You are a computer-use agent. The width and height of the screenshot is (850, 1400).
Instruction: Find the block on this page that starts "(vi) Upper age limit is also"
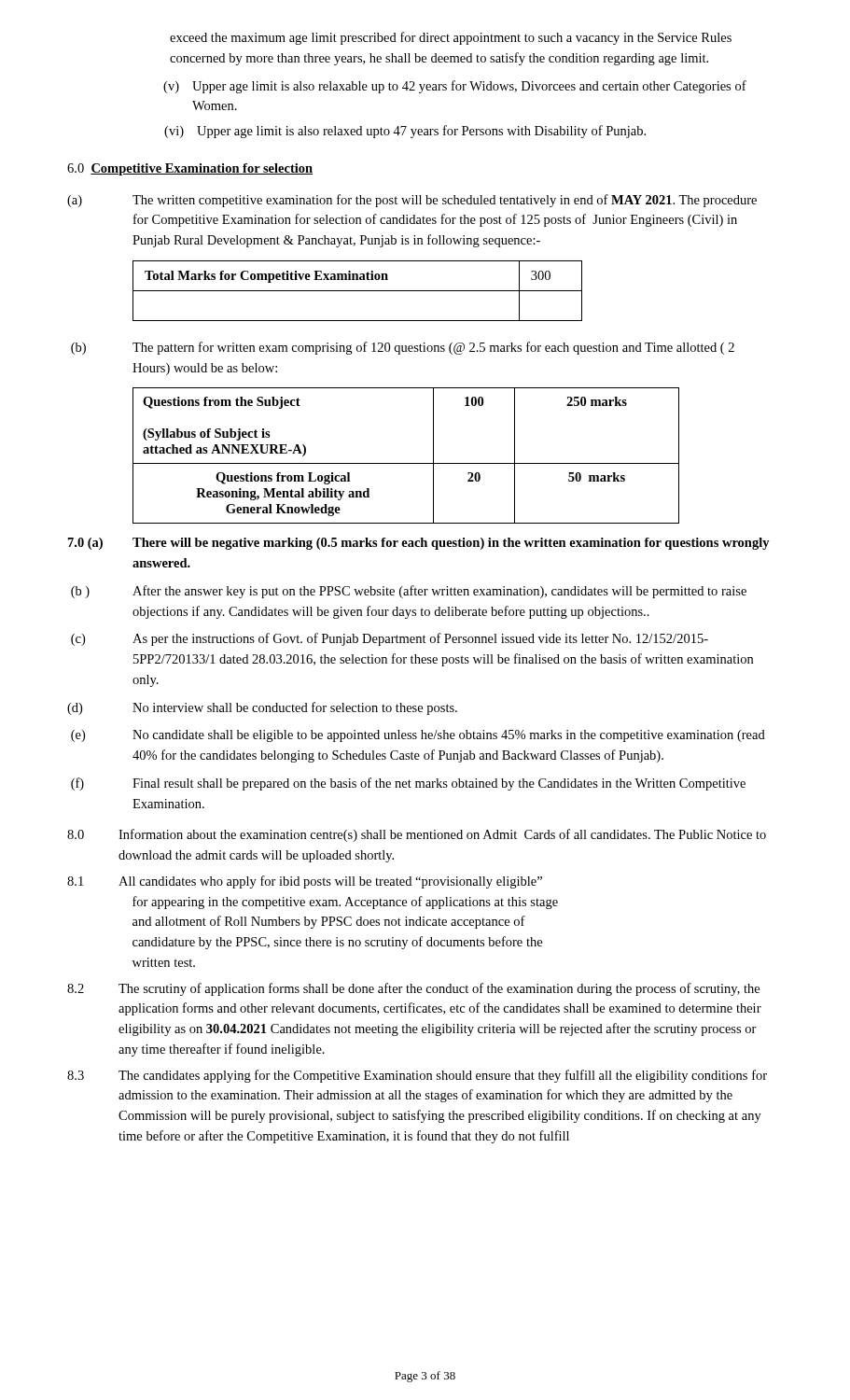point(449,132)
